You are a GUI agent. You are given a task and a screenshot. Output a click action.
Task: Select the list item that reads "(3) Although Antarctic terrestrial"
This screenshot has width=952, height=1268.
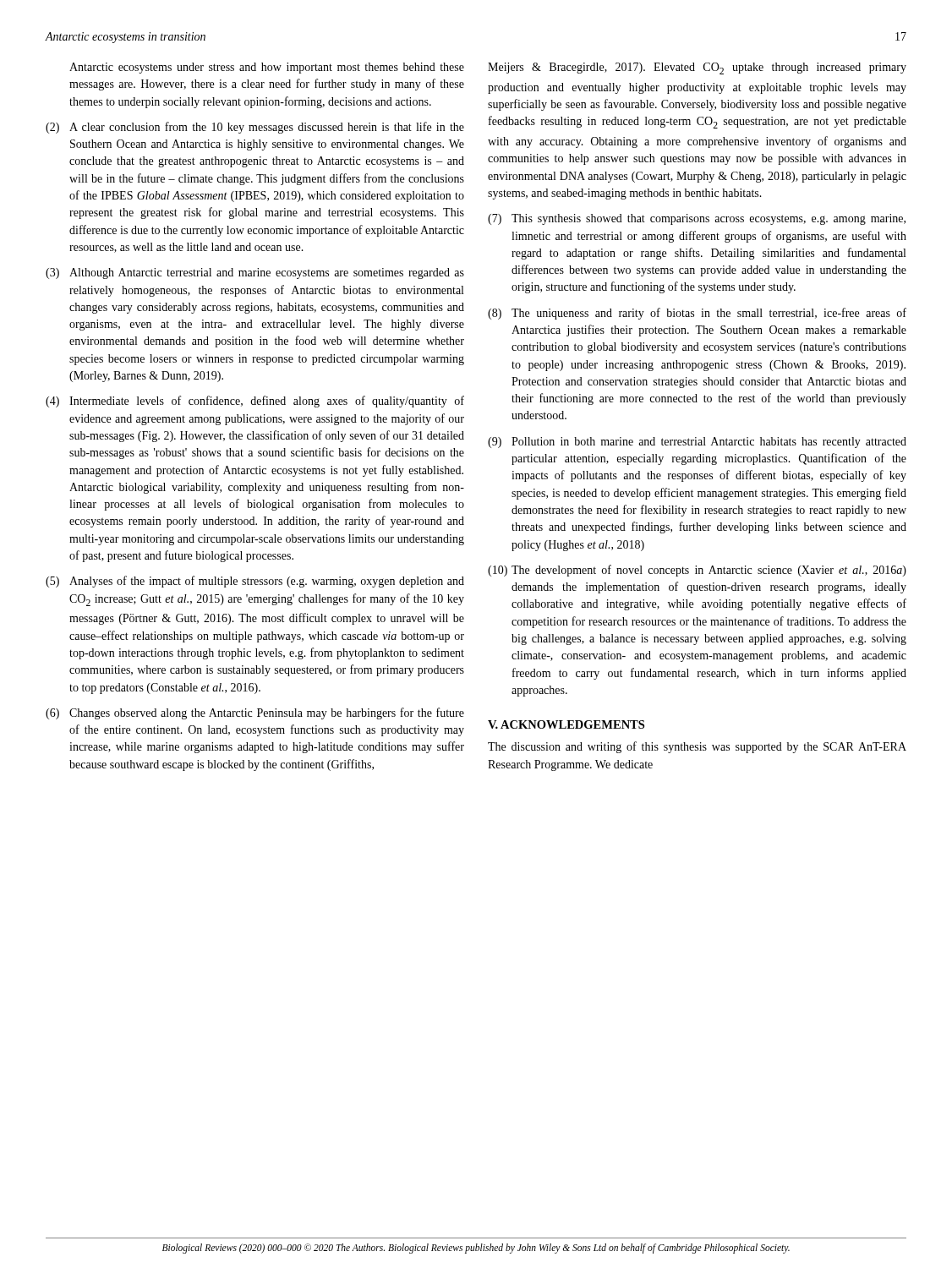coord(255,325)
